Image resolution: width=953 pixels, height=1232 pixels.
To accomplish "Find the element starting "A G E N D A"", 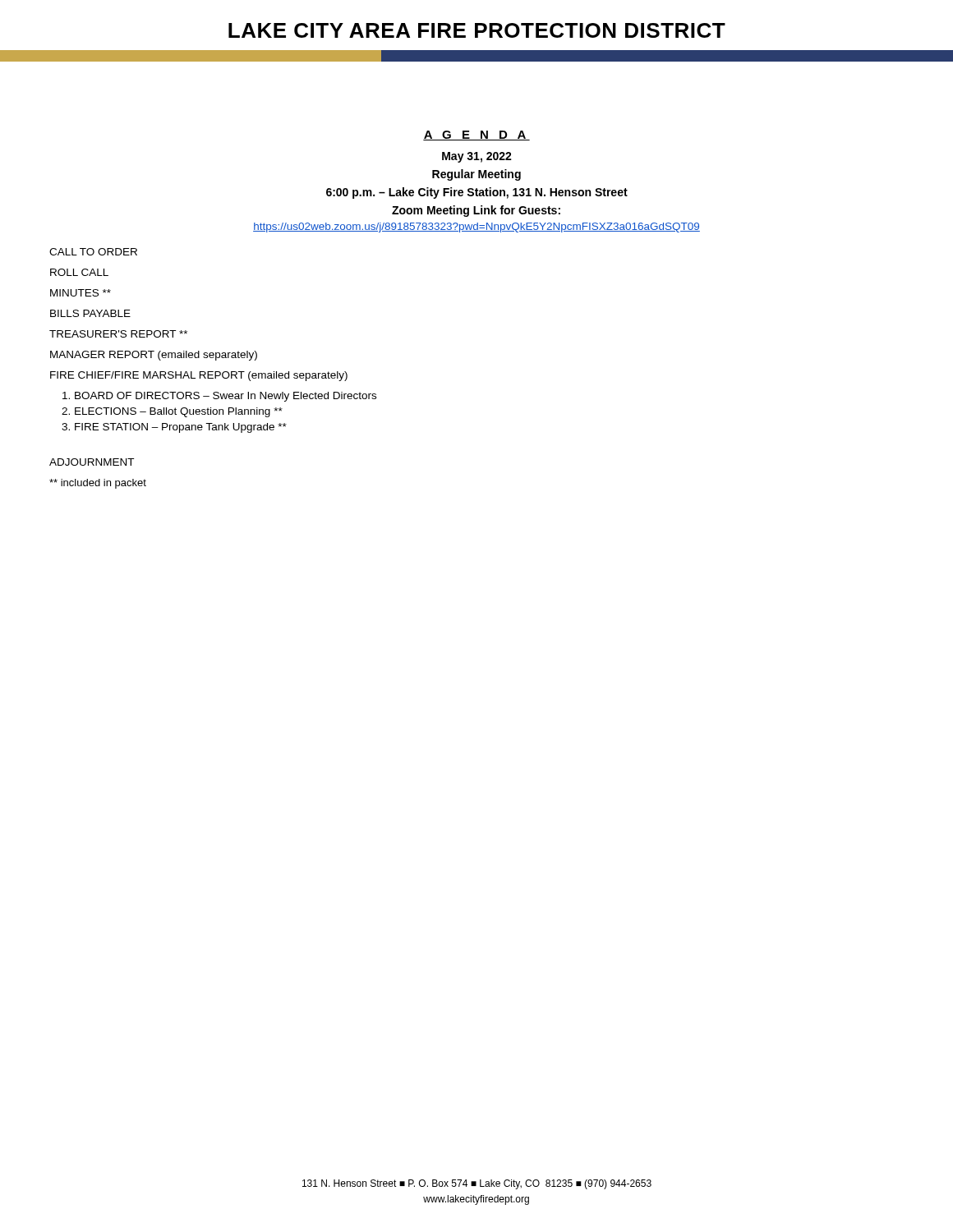I will [476, 134].
